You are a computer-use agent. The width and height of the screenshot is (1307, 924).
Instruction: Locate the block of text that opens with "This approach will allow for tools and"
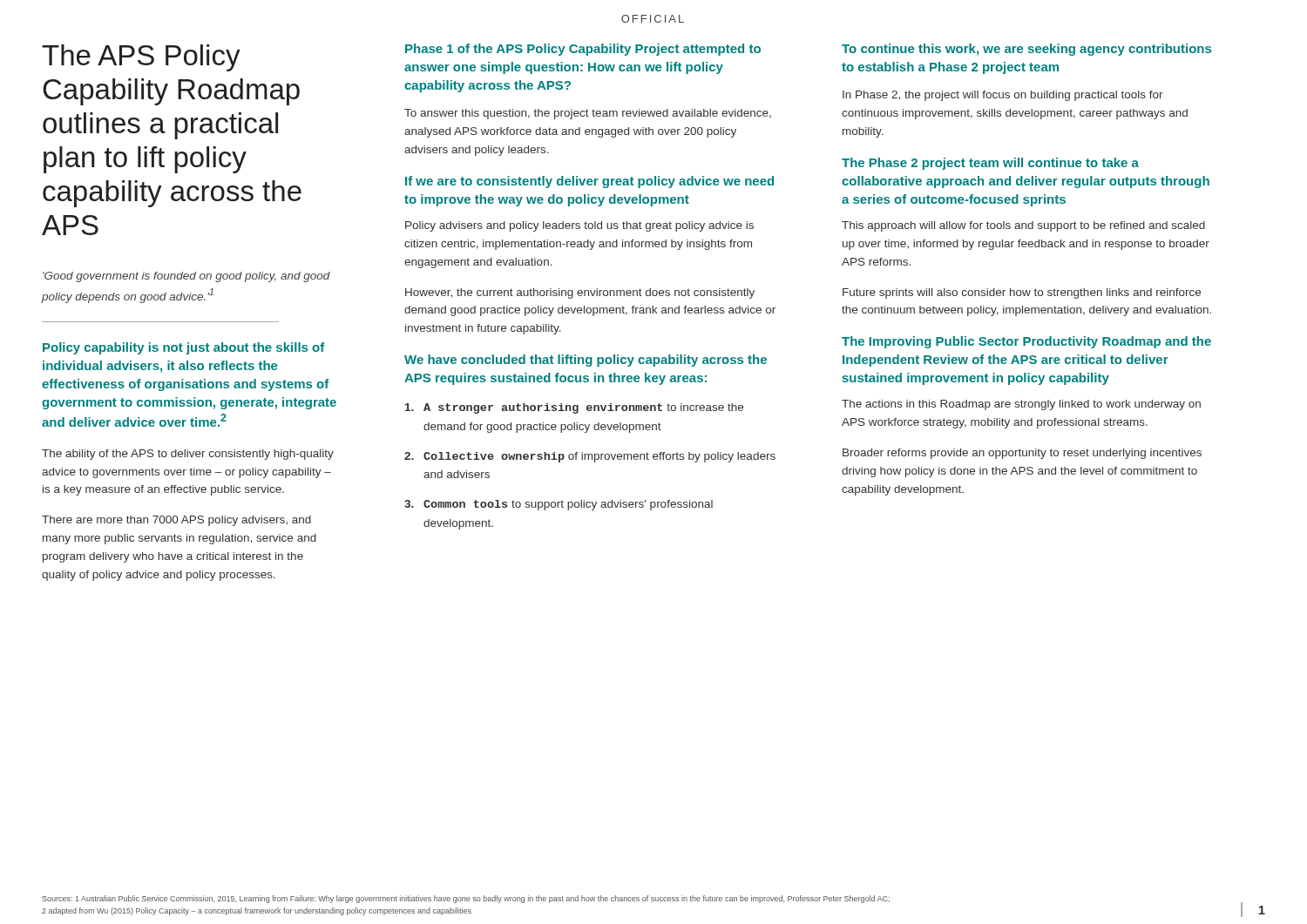1025,243
